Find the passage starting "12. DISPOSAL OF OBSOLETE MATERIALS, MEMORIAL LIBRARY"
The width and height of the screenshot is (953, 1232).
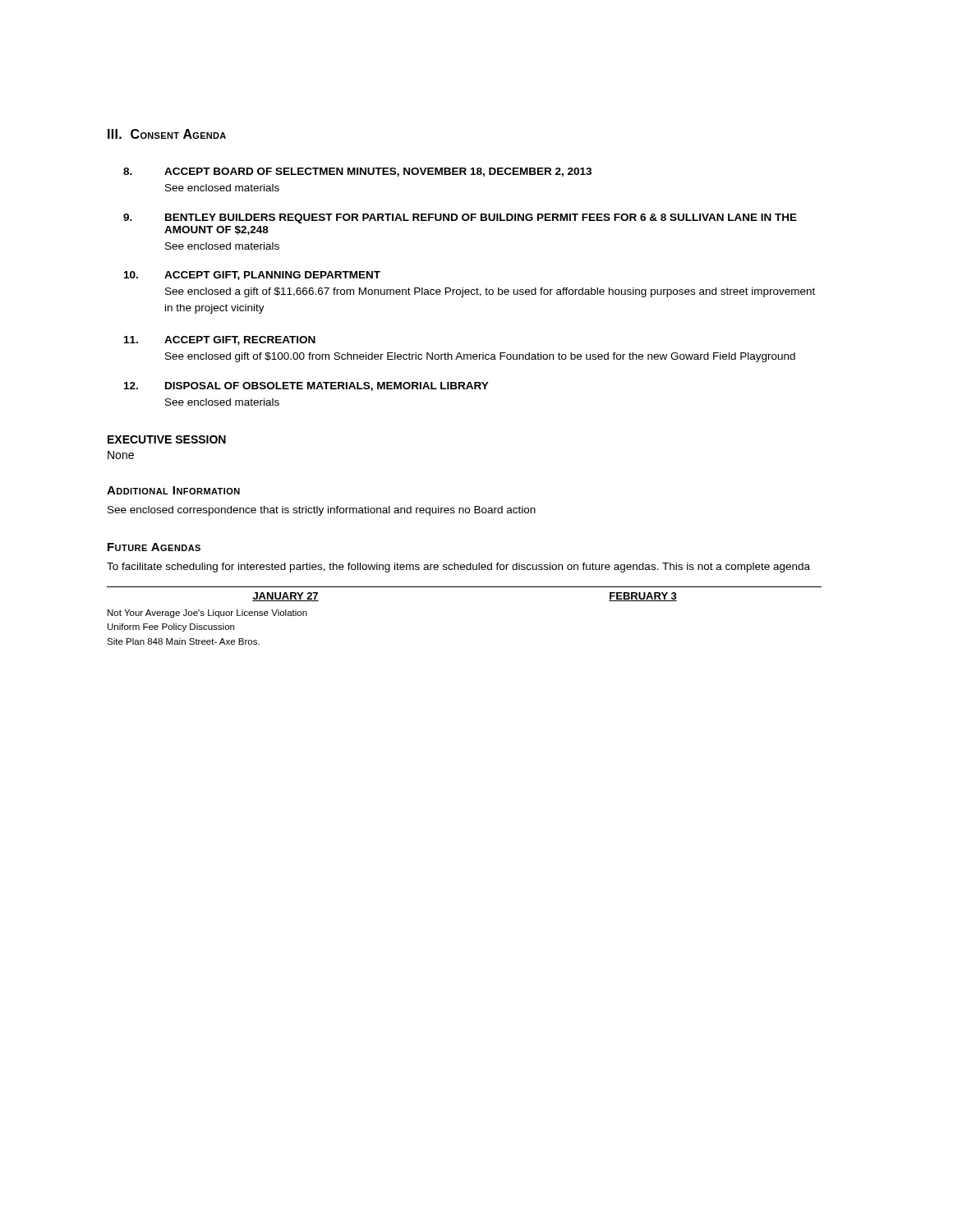(x=472, y=395)
